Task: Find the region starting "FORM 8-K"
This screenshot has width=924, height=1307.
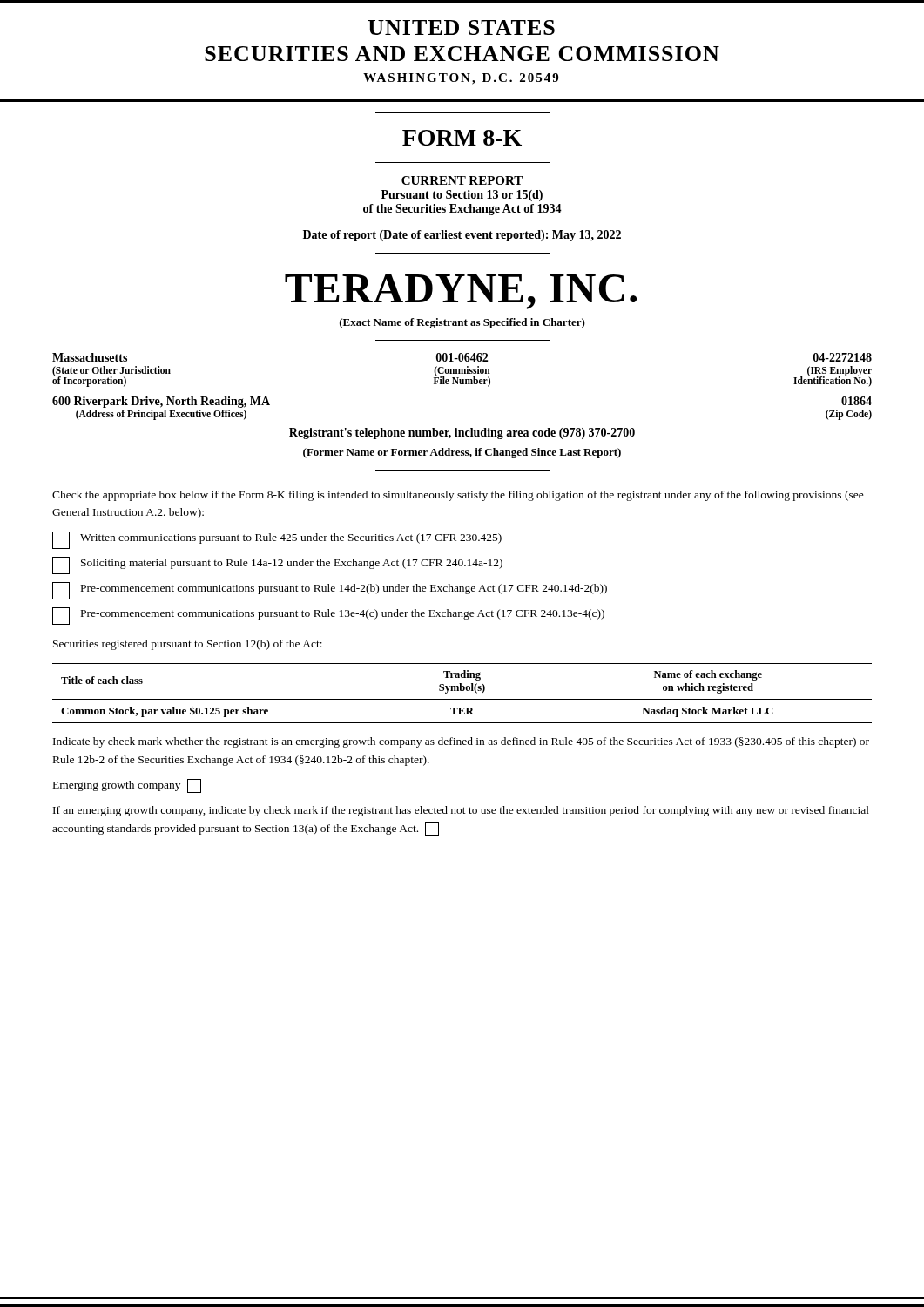Action: 462,137
